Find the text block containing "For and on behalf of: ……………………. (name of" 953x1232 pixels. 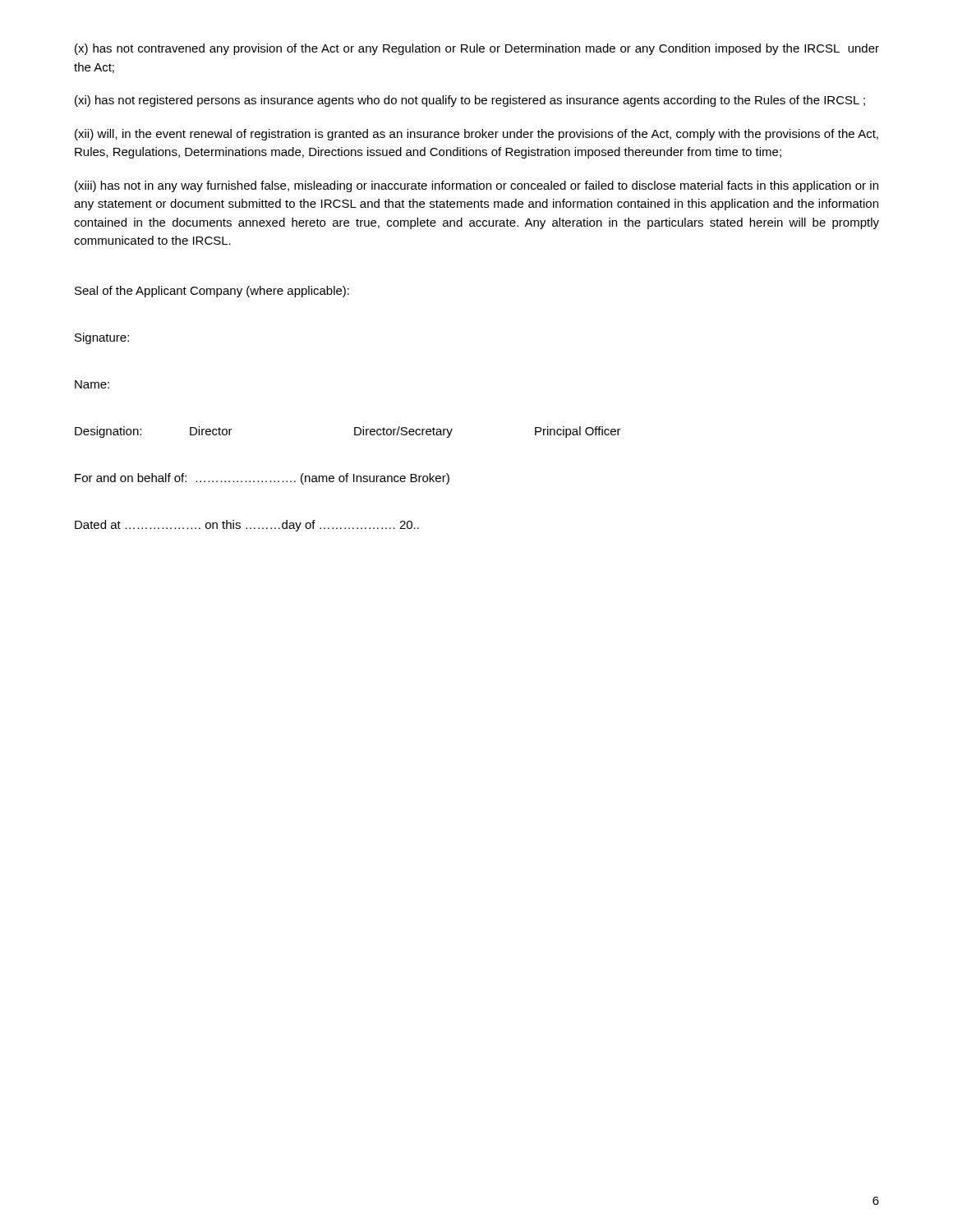click(262, 477)
